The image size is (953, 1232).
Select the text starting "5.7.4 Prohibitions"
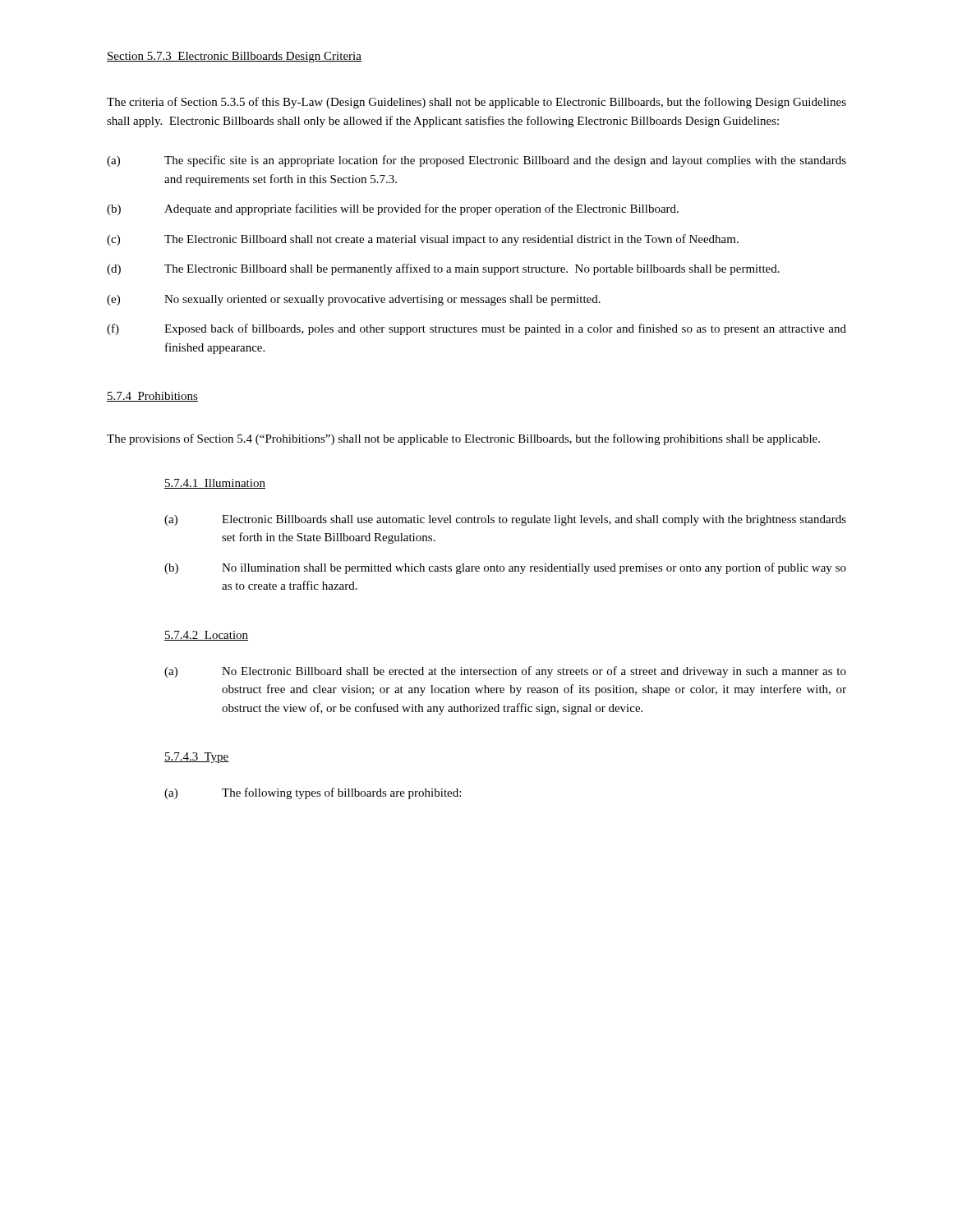pyautogui.click(x=152, y=396)
